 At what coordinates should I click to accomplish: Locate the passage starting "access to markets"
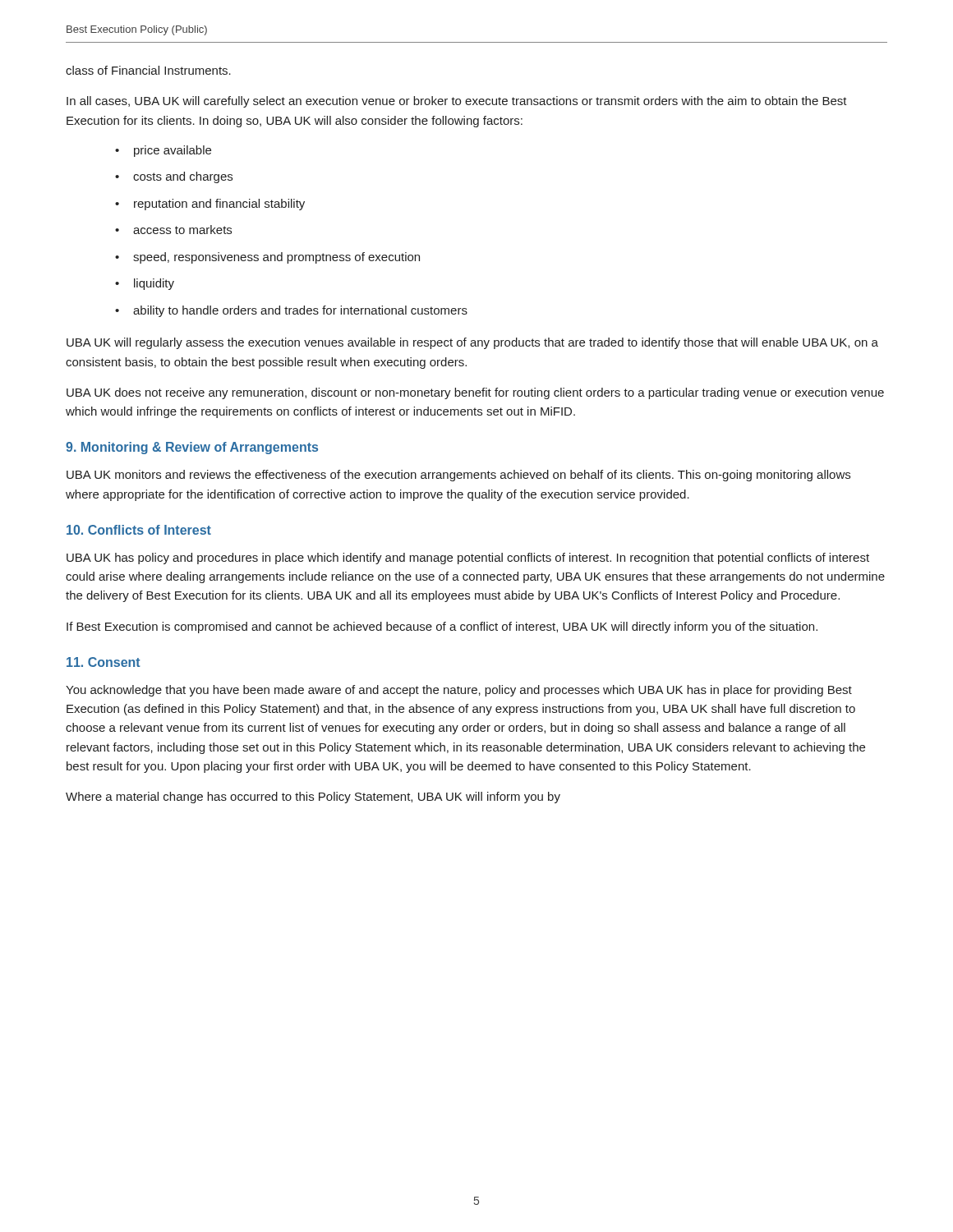pos(183,230)
